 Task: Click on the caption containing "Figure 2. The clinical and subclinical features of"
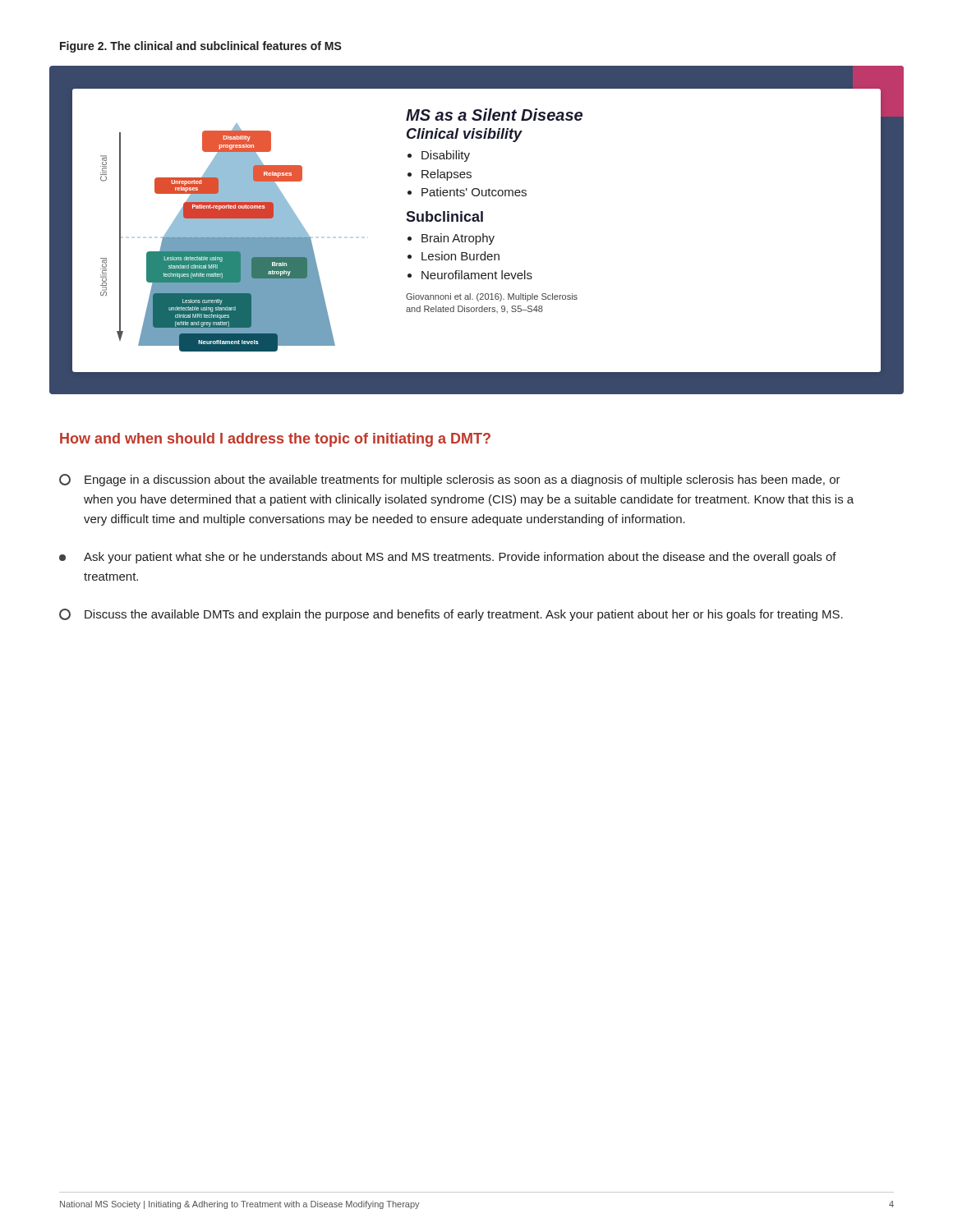point(200,46)
